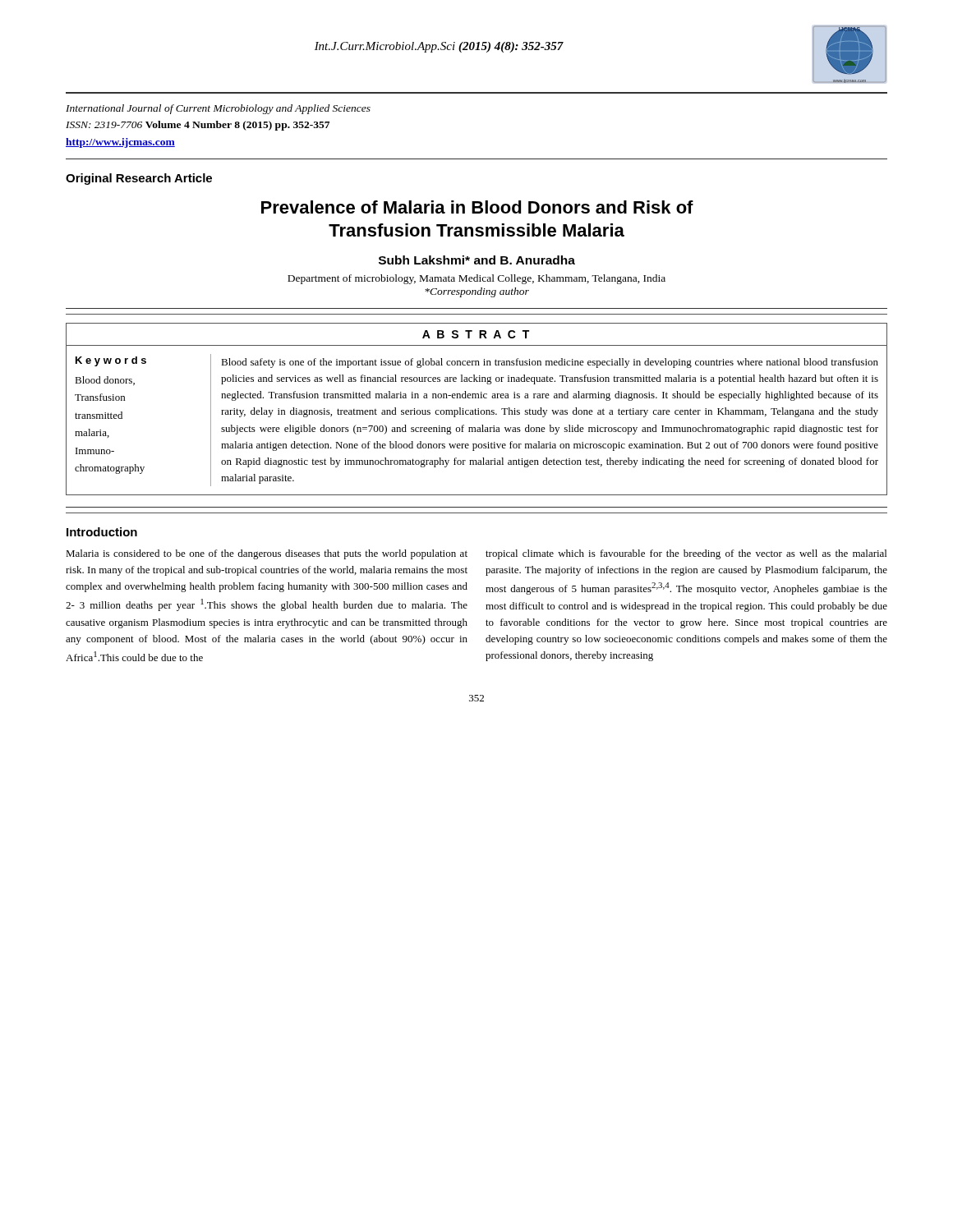Locate the text block starting "Malaria is considered"
953x1232 pixels.
267,606
